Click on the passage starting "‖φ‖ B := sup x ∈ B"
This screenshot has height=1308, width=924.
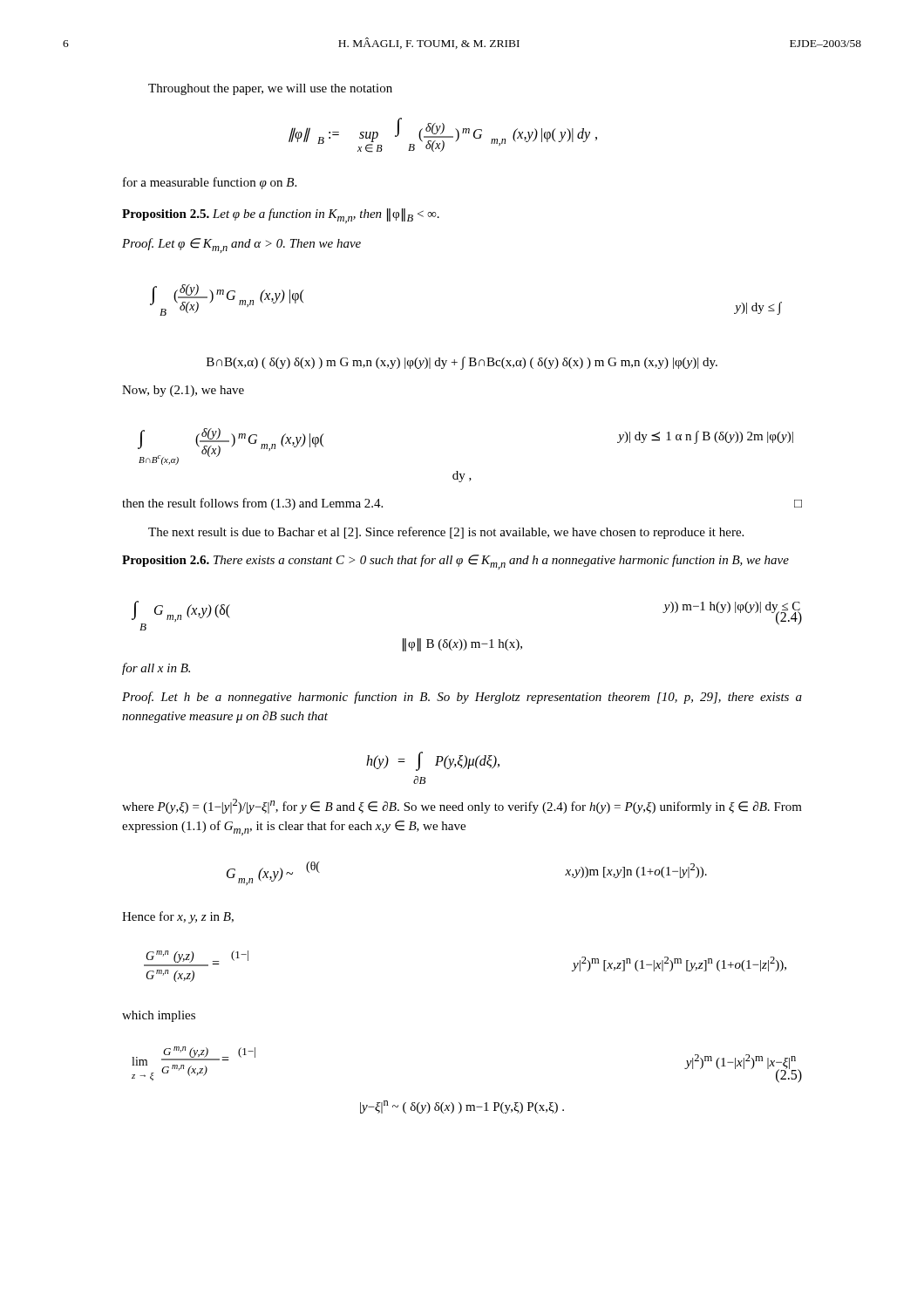462,136
